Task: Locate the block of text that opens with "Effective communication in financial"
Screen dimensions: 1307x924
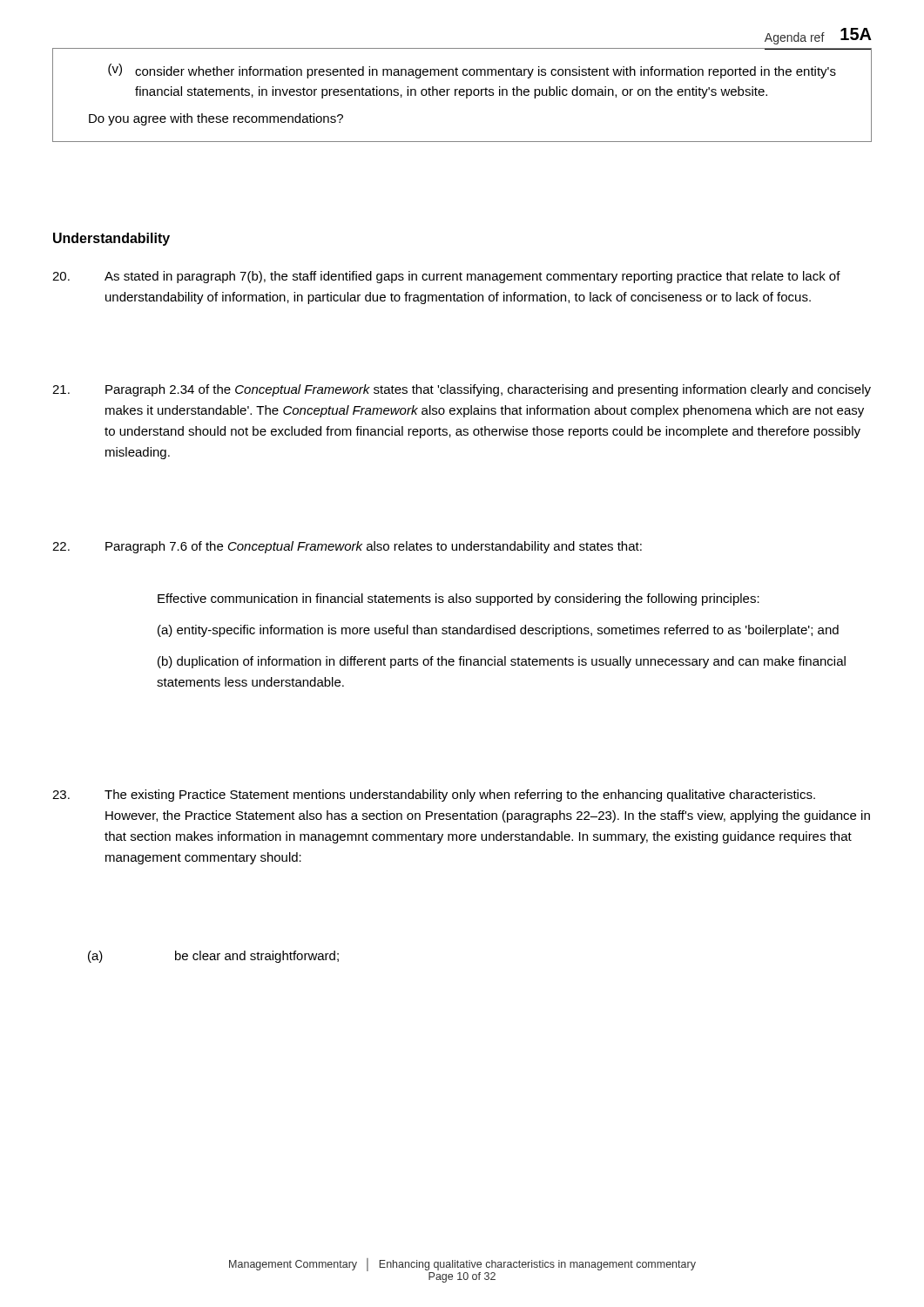Action: click(x=514, y=640)
